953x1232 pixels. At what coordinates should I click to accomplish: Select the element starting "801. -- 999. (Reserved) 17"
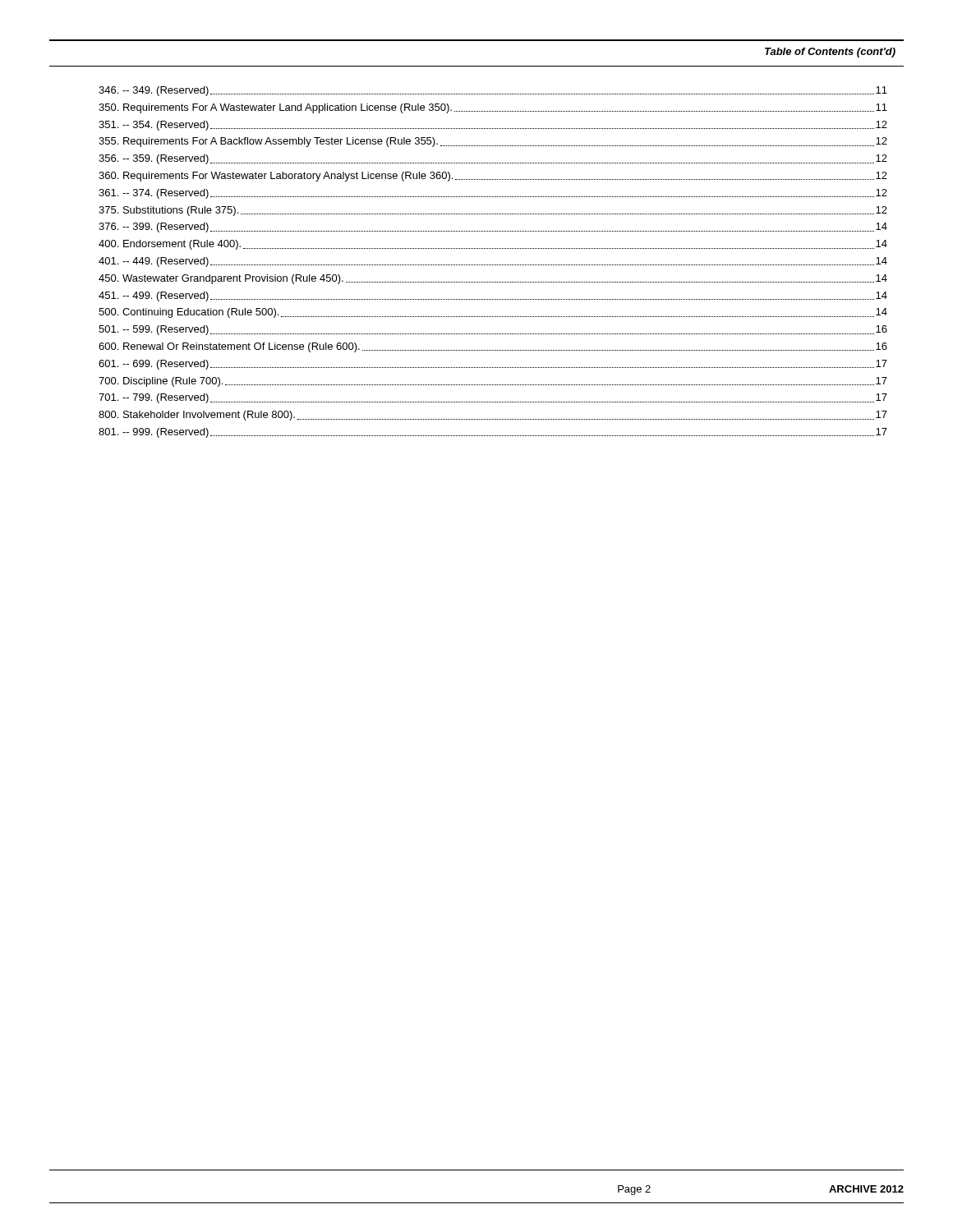pos(493,432)
